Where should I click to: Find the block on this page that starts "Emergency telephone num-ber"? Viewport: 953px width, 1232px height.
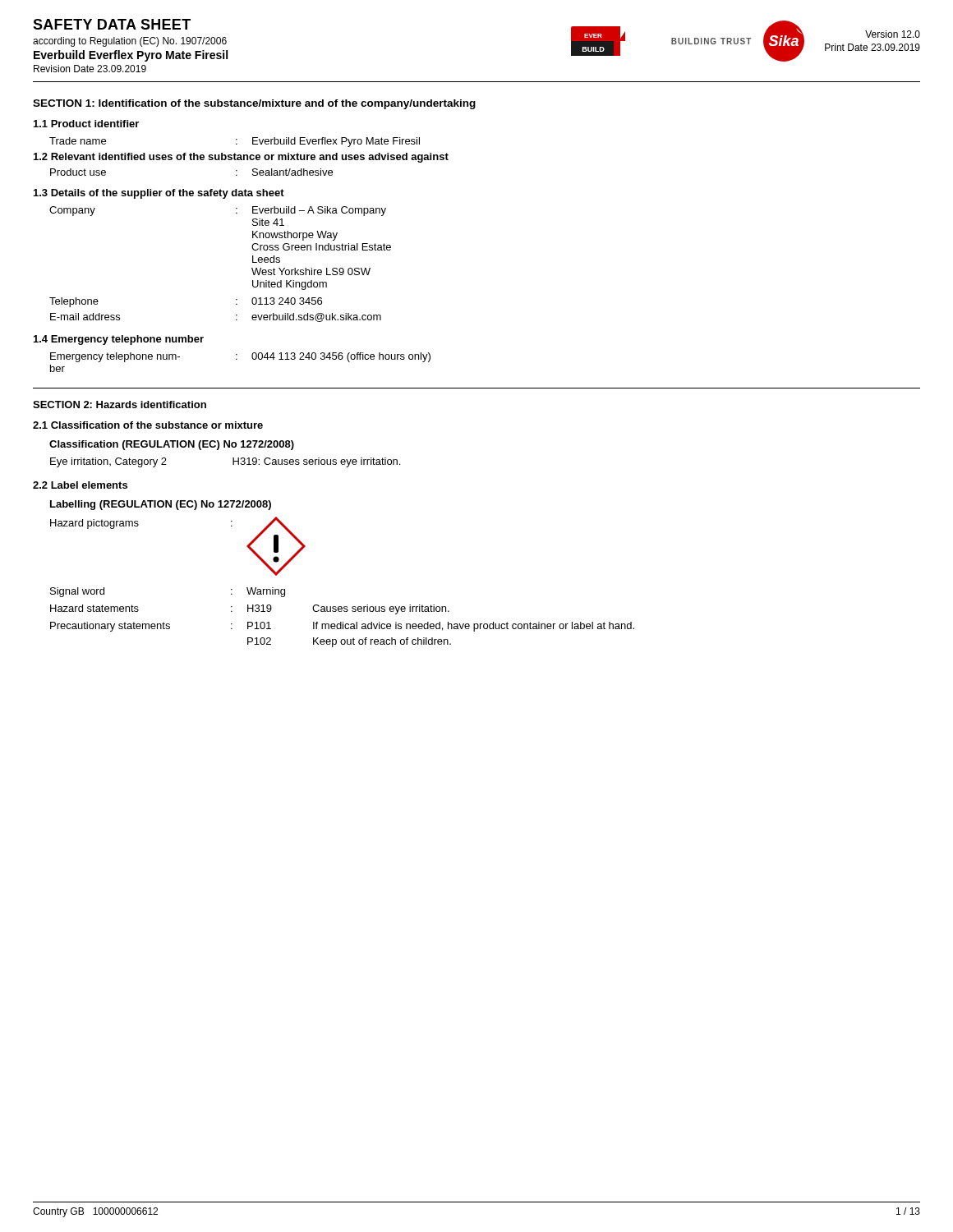[x=240, y=357]
